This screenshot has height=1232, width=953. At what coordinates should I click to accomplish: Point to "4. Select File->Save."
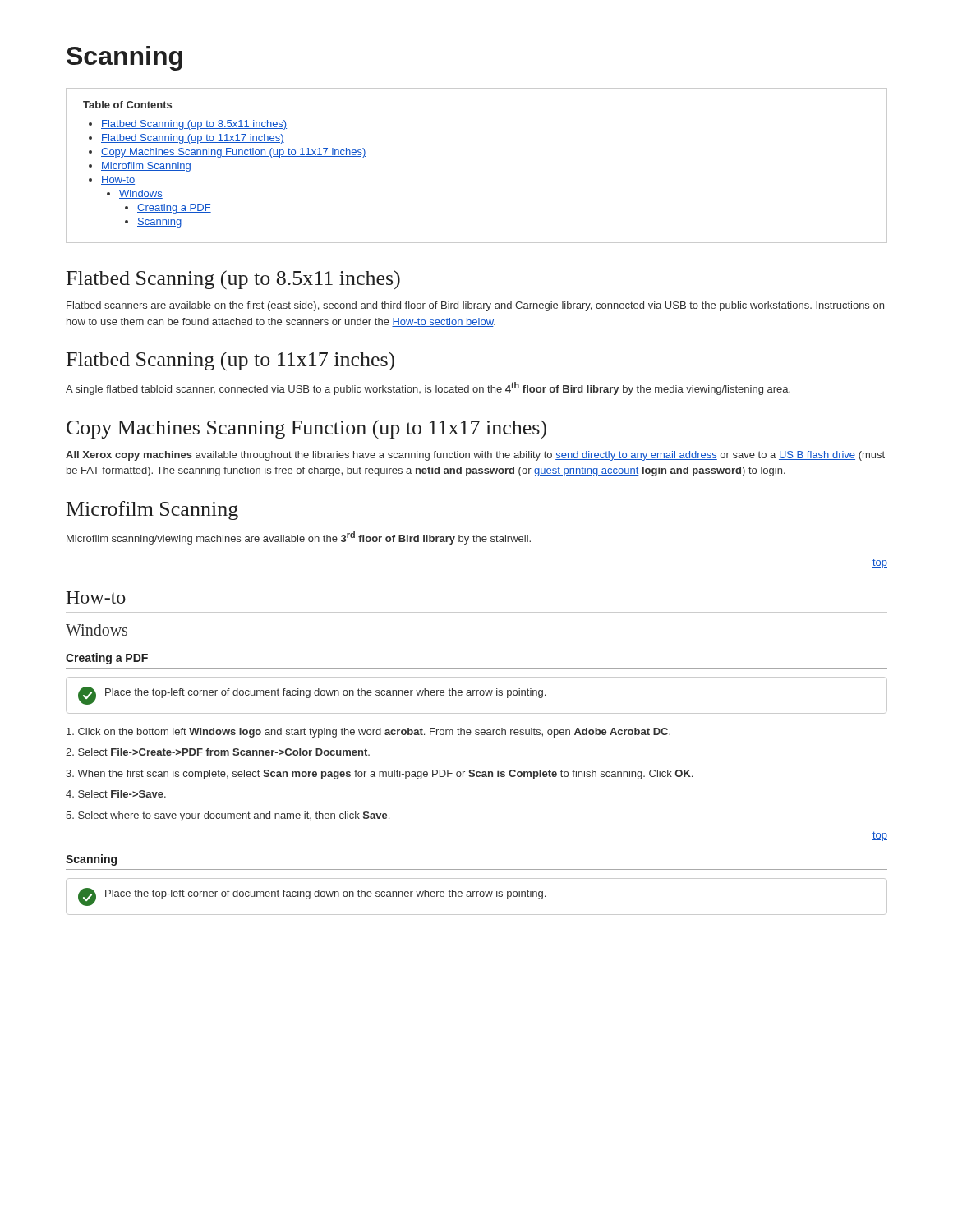(116, 794)
